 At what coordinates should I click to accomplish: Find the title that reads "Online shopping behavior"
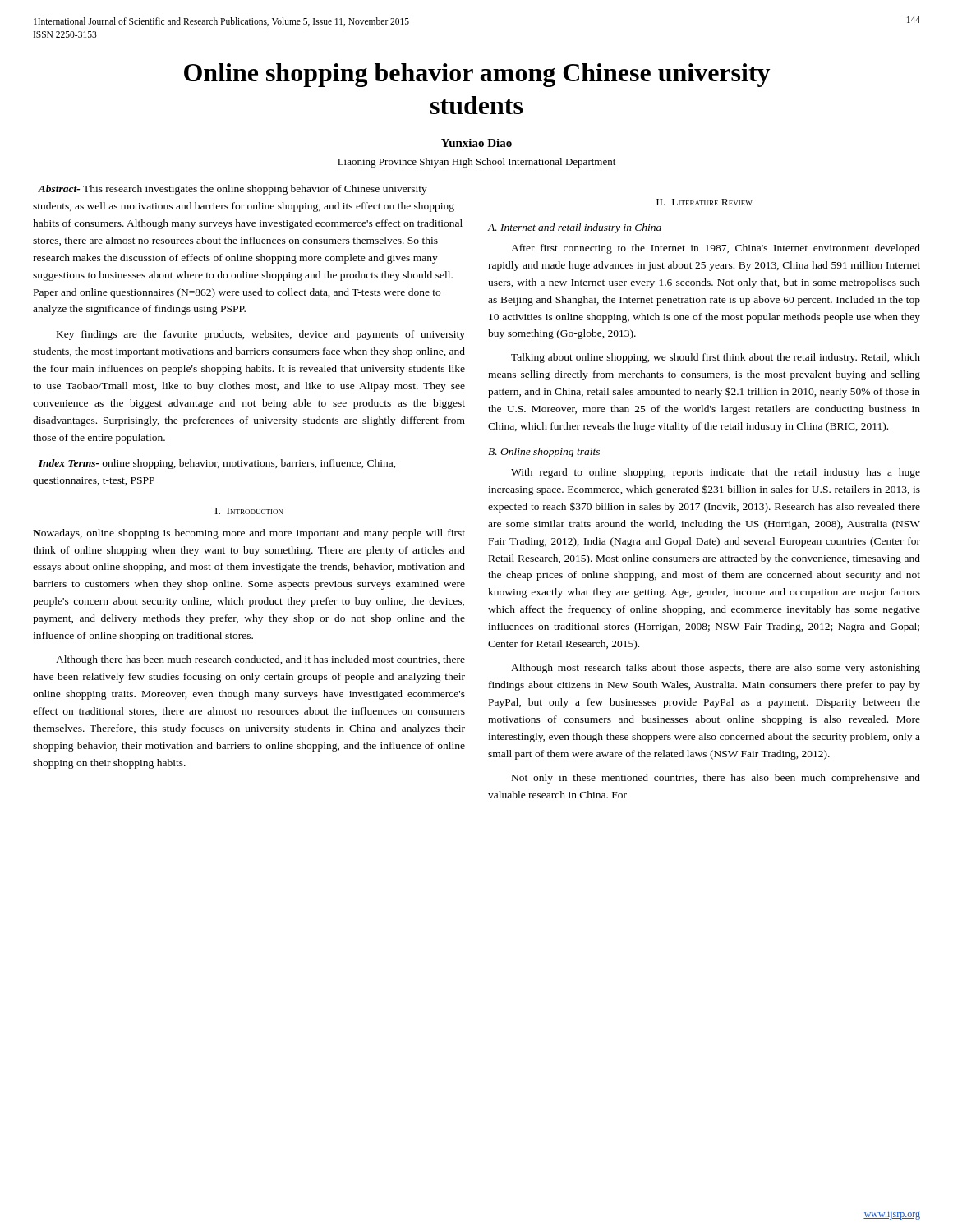point(476,112)
